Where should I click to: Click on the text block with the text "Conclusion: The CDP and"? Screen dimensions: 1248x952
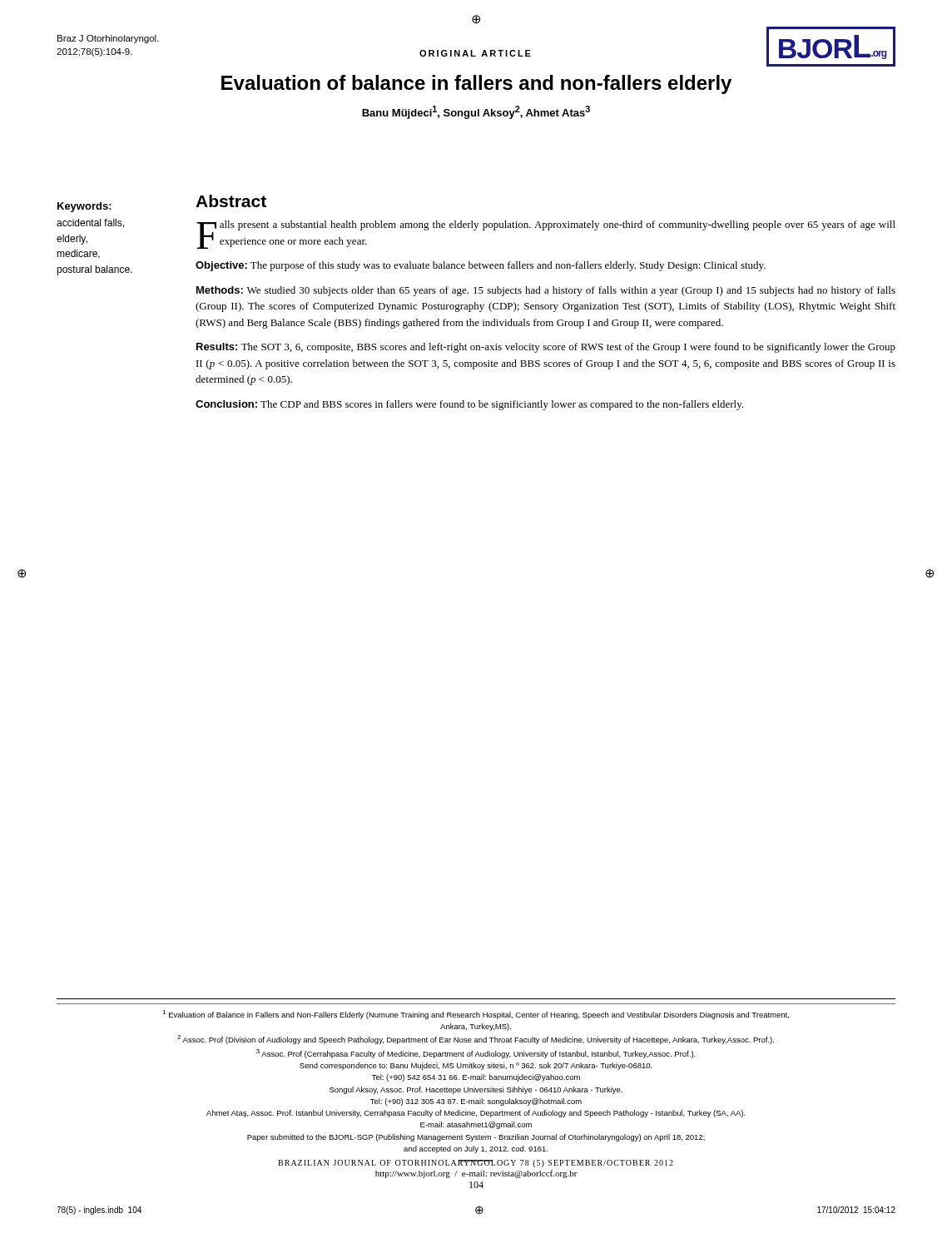(470, 403)
